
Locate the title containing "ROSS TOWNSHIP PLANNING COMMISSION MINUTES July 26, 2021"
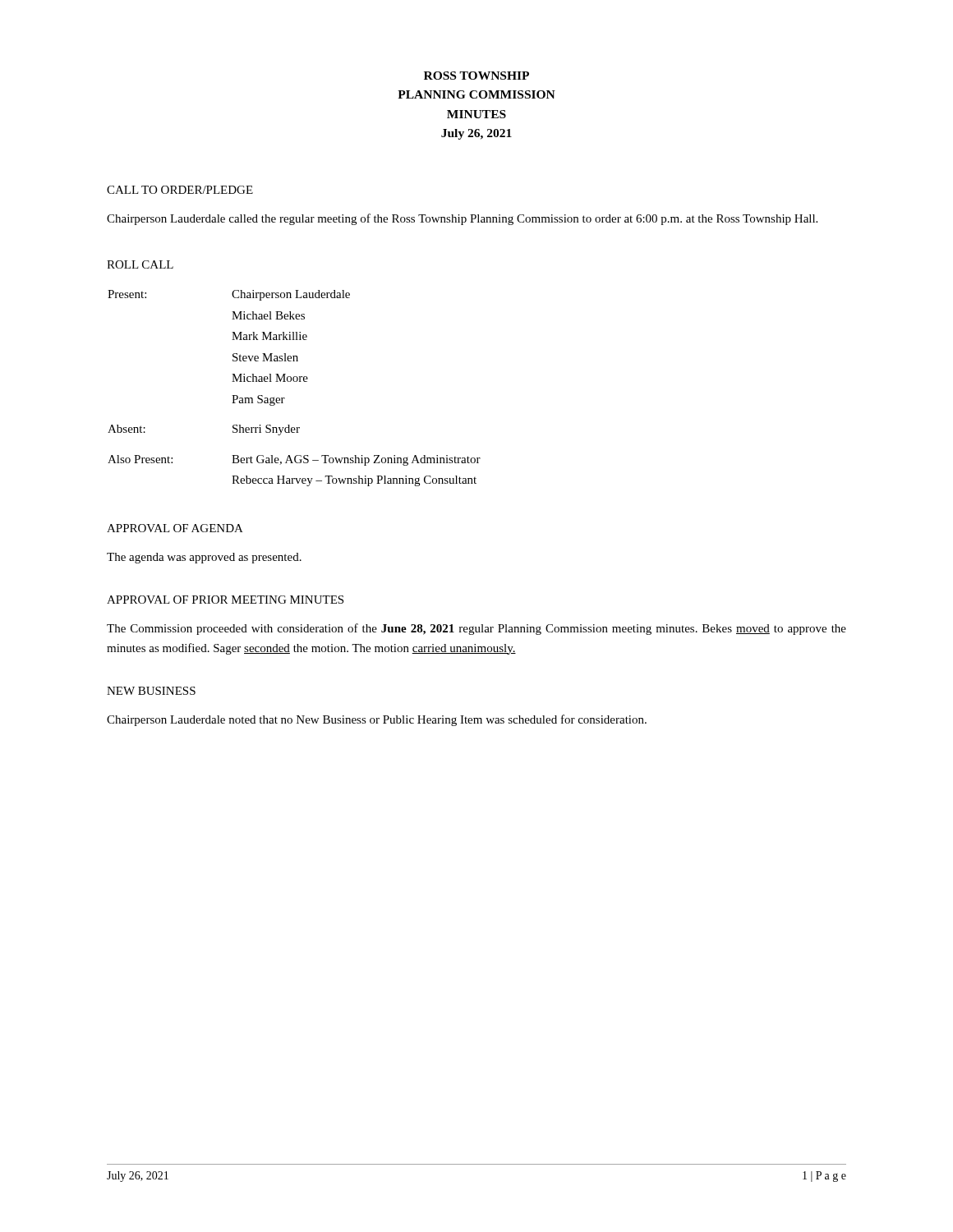click(x=476, y=104)
